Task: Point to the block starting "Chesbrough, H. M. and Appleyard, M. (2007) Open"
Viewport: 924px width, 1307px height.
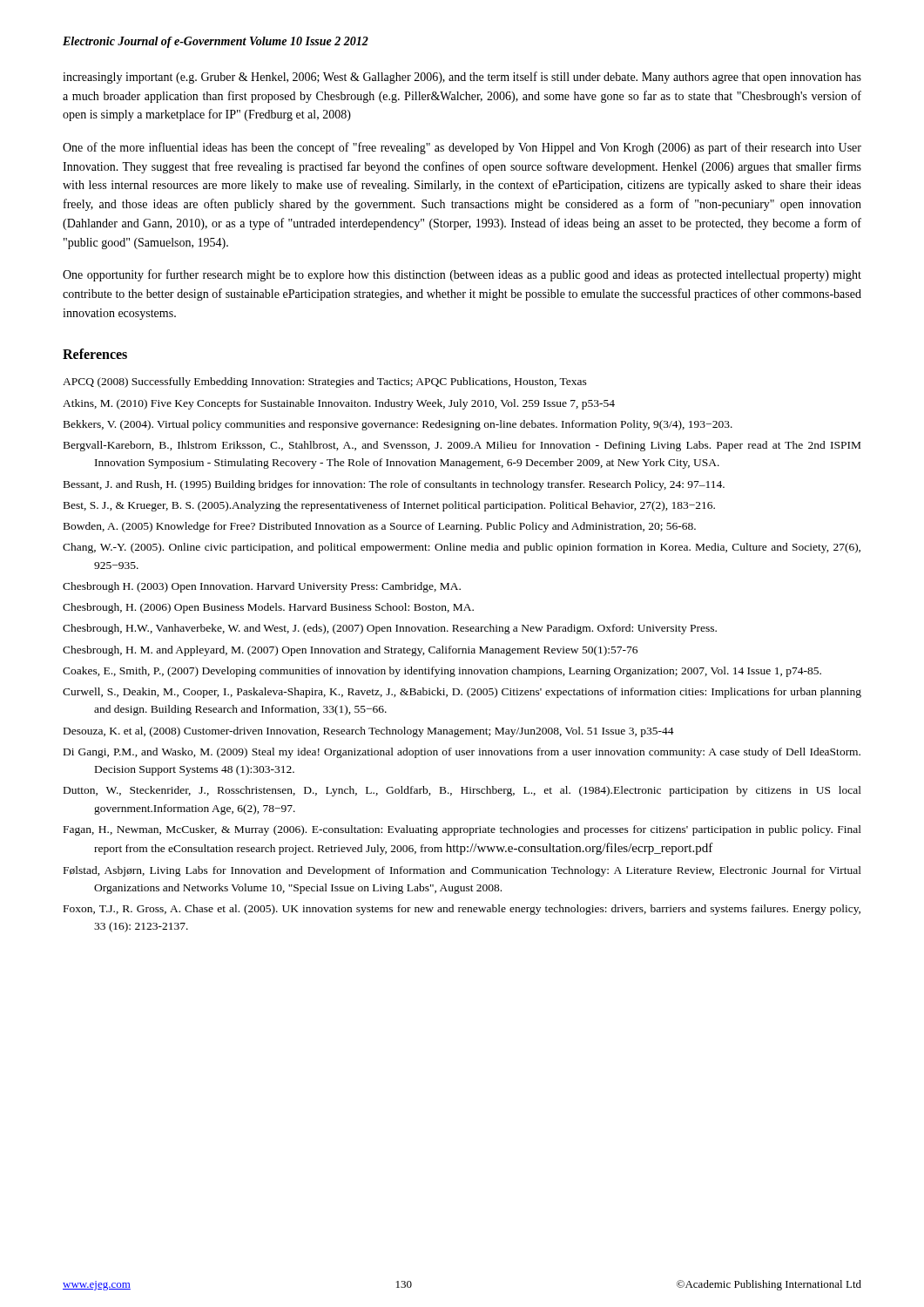Action: tap(350, 649)
